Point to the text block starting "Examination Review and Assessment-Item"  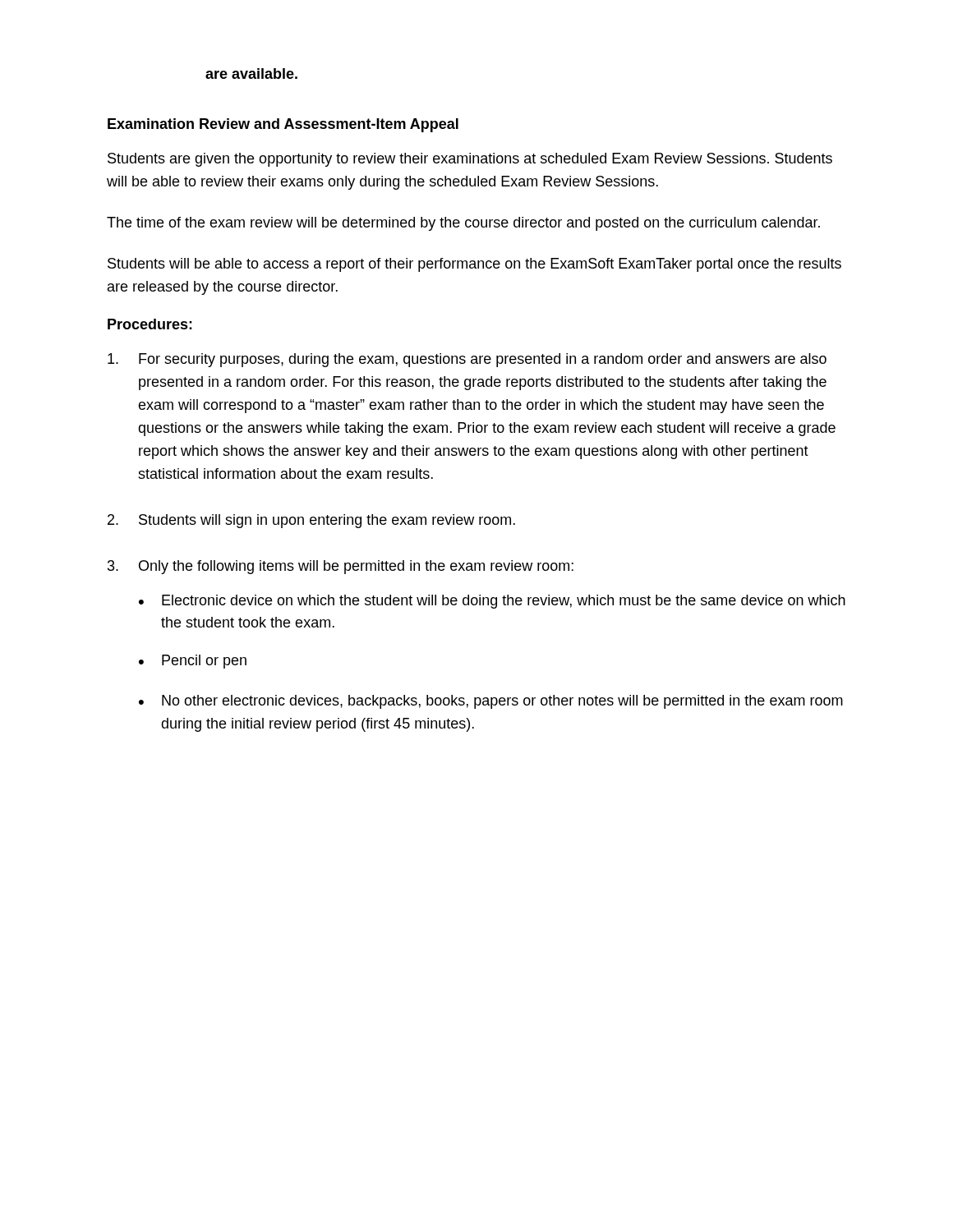click(x=283, y=124)
